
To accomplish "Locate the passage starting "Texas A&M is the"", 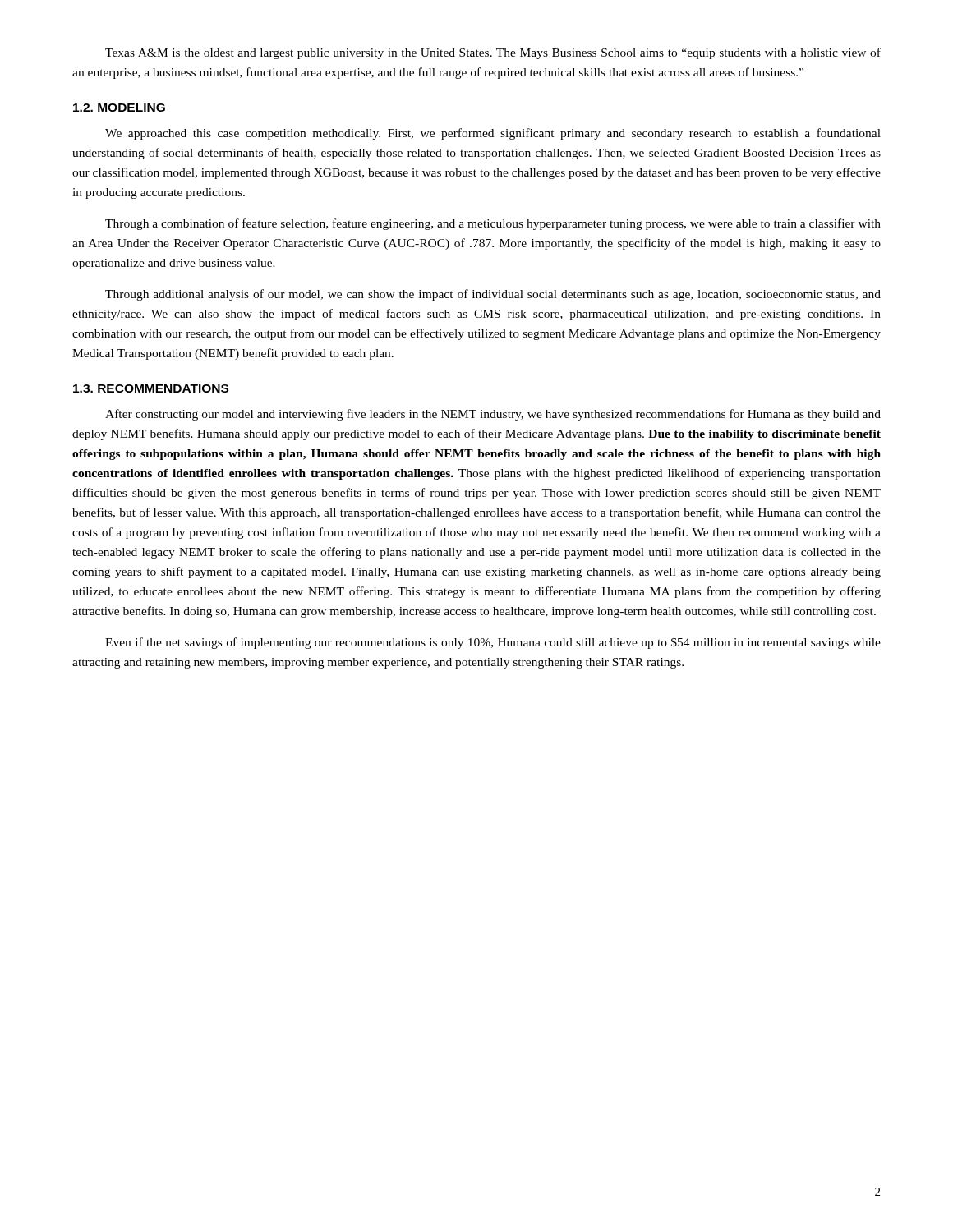I will point(476,62).
